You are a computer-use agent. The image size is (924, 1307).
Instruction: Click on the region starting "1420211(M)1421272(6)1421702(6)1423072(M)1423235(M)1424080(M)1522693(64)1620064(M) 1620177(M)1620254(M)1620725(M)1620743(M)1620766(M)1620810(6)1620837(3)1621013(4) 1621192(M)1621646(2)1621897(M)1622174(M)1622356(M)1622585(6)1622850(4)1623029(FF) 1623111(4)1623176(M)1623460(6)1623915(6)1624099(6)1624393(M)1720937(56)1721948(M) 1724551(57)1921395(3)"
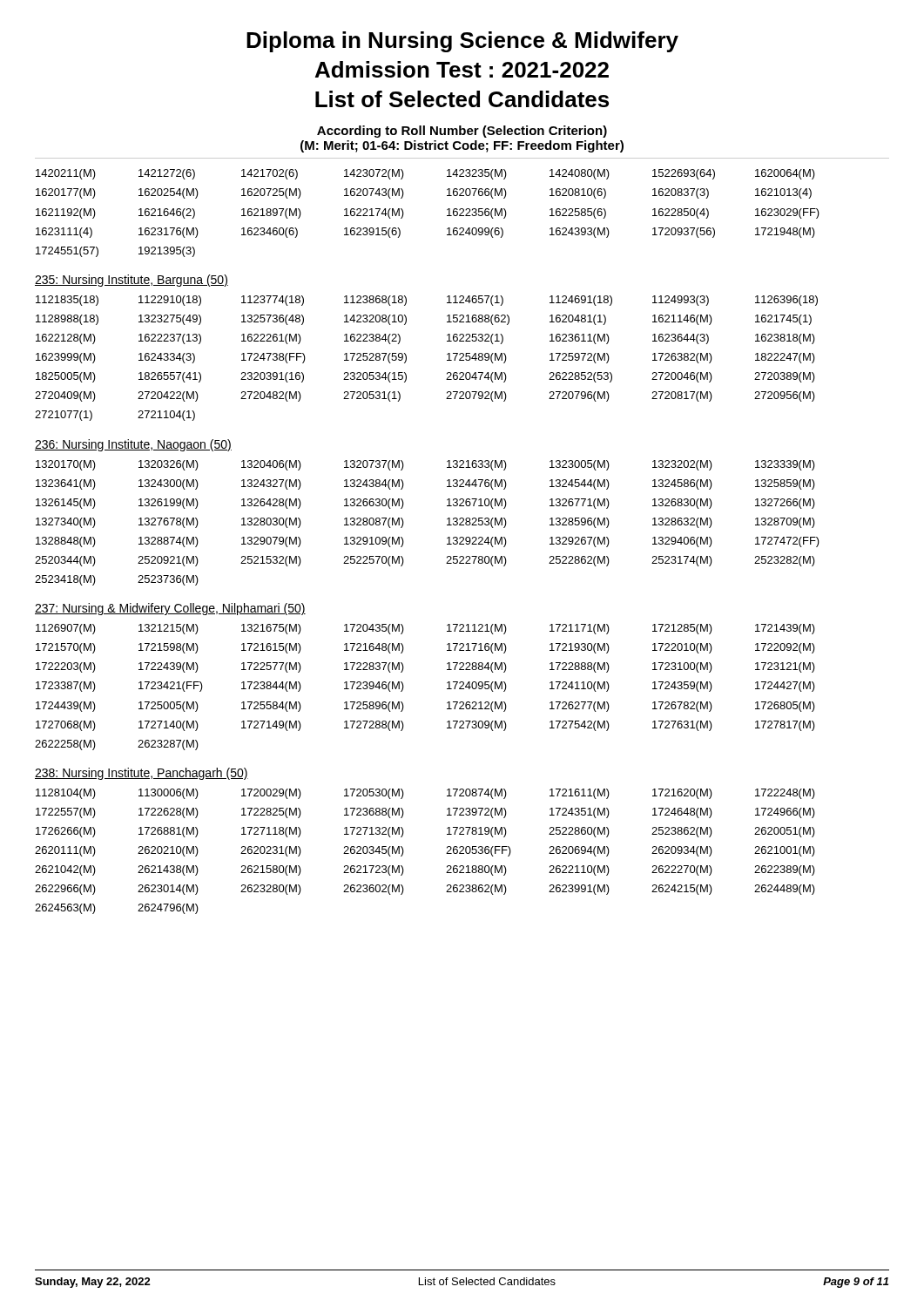click(x=446, y=212)
